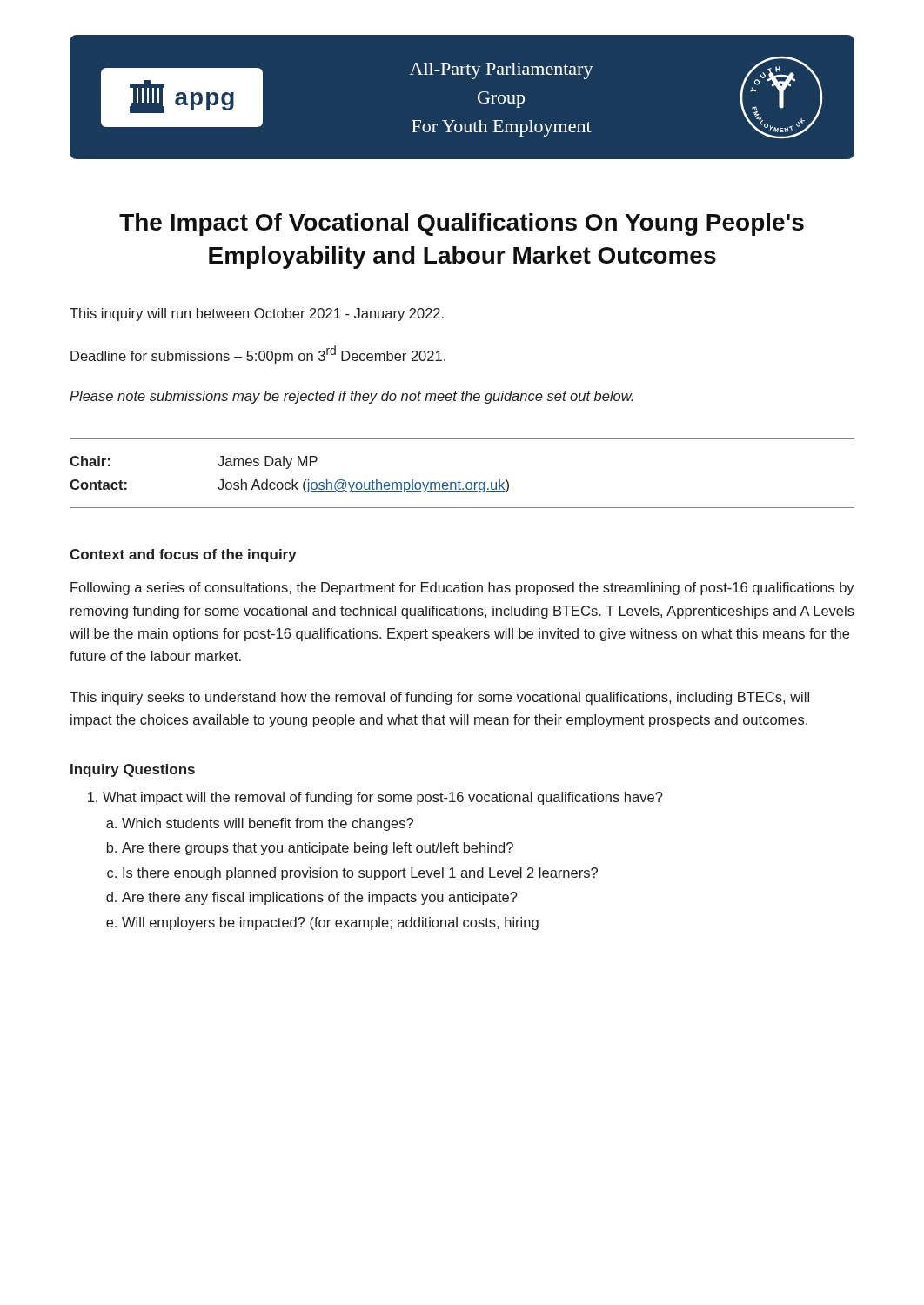Click on the list item containing "Are there any"
924x1305 pixels.
[320, 897]
